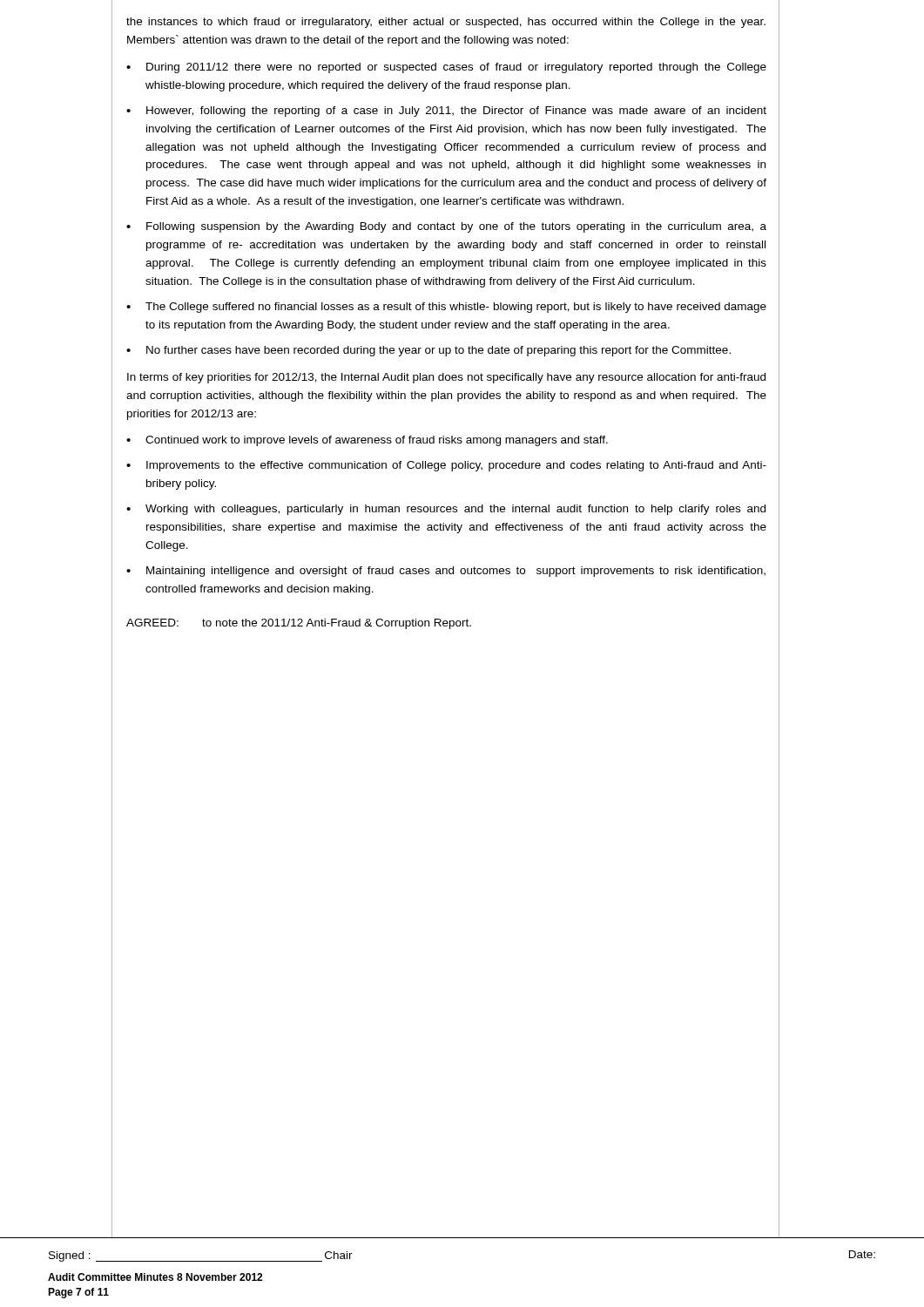
Task: Locate the block of text that opens with "• However, following the"
Action: (446, 156)
